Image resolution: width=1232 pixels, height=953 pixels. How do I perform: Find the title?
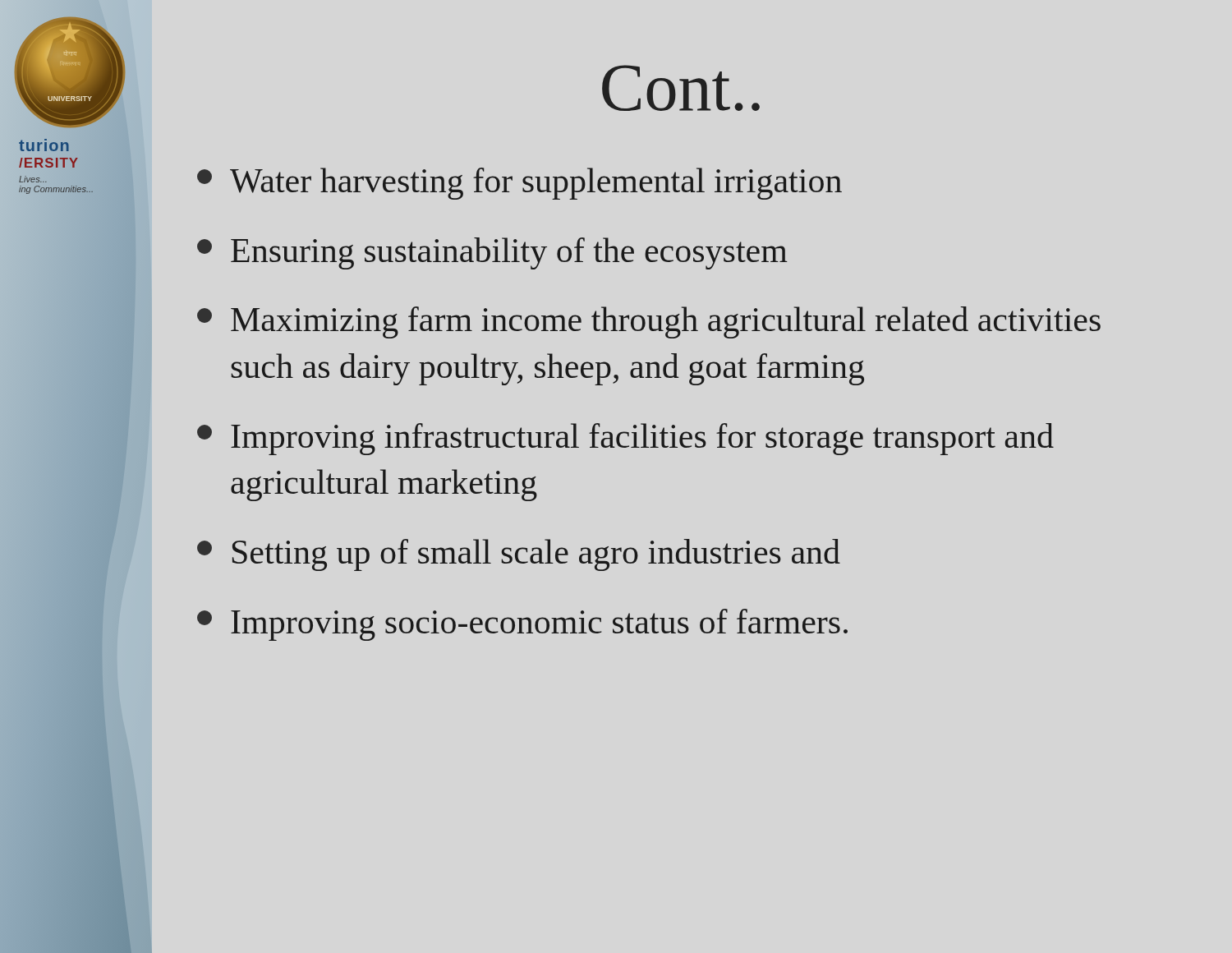[682, 87]
